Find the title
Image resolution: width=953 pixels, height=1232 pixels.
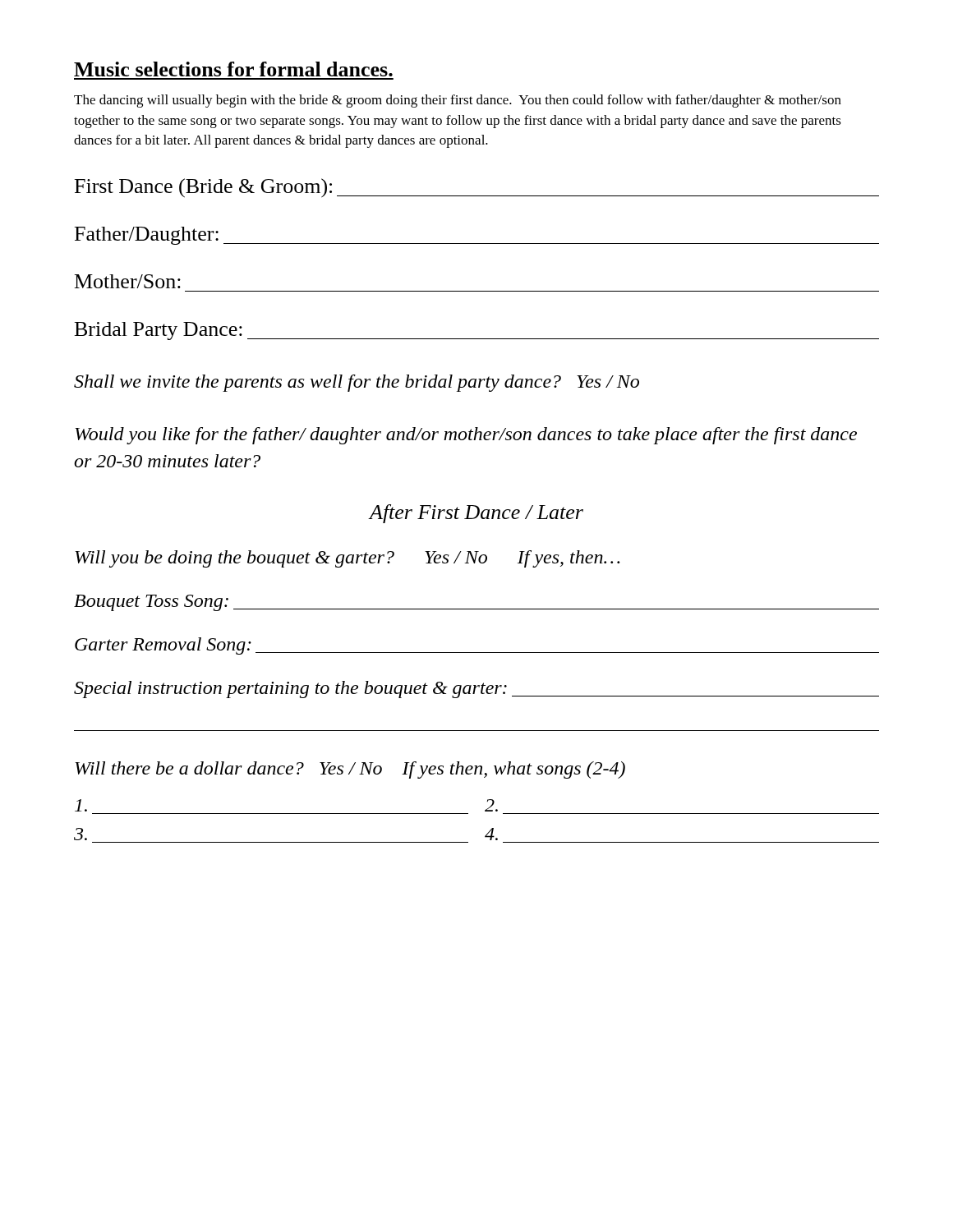coord(234,69)
